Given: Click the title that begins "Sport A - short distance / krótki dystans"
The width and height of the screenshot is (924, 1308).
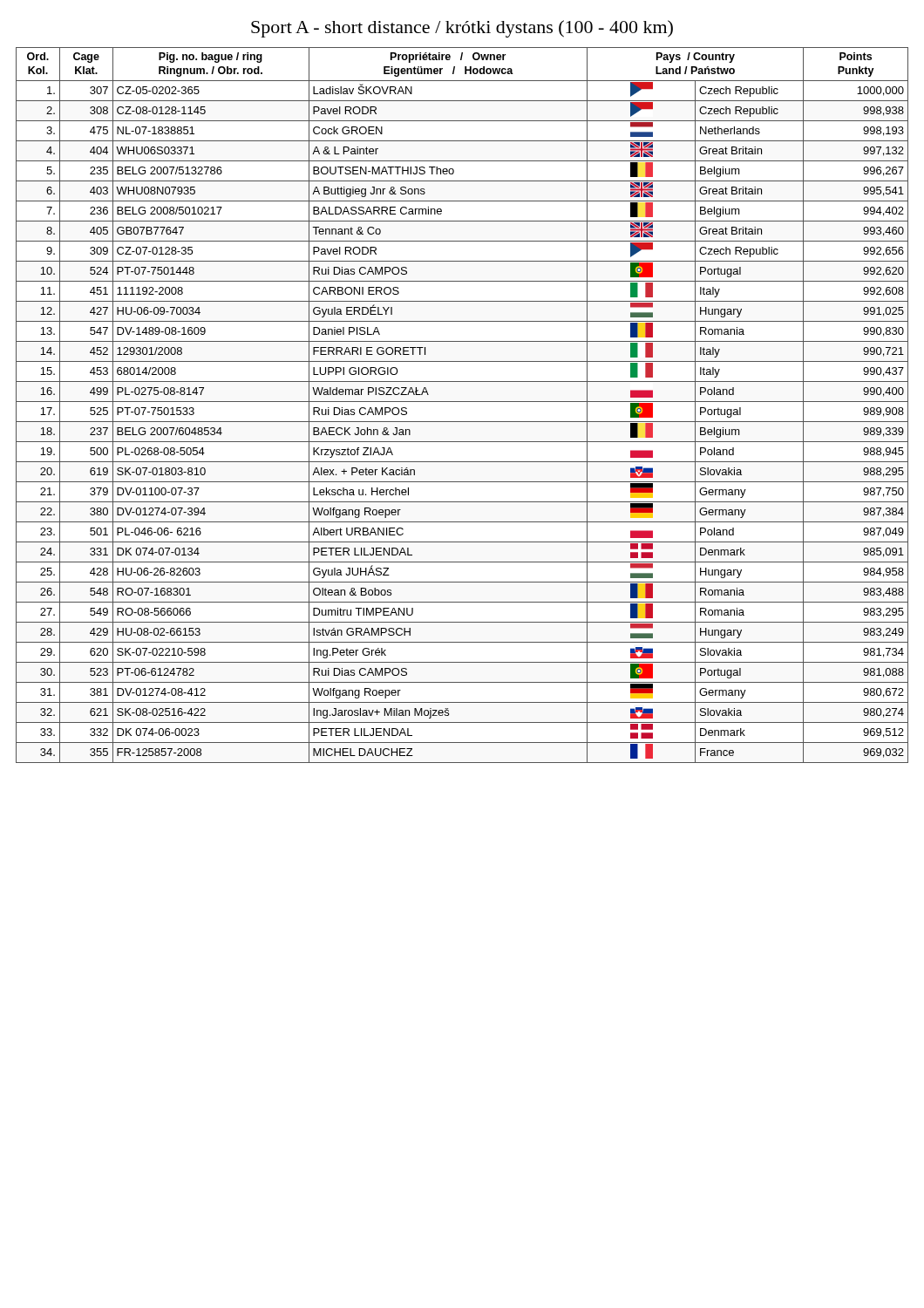Looking at the screenshot, I should tap(462, 27).
